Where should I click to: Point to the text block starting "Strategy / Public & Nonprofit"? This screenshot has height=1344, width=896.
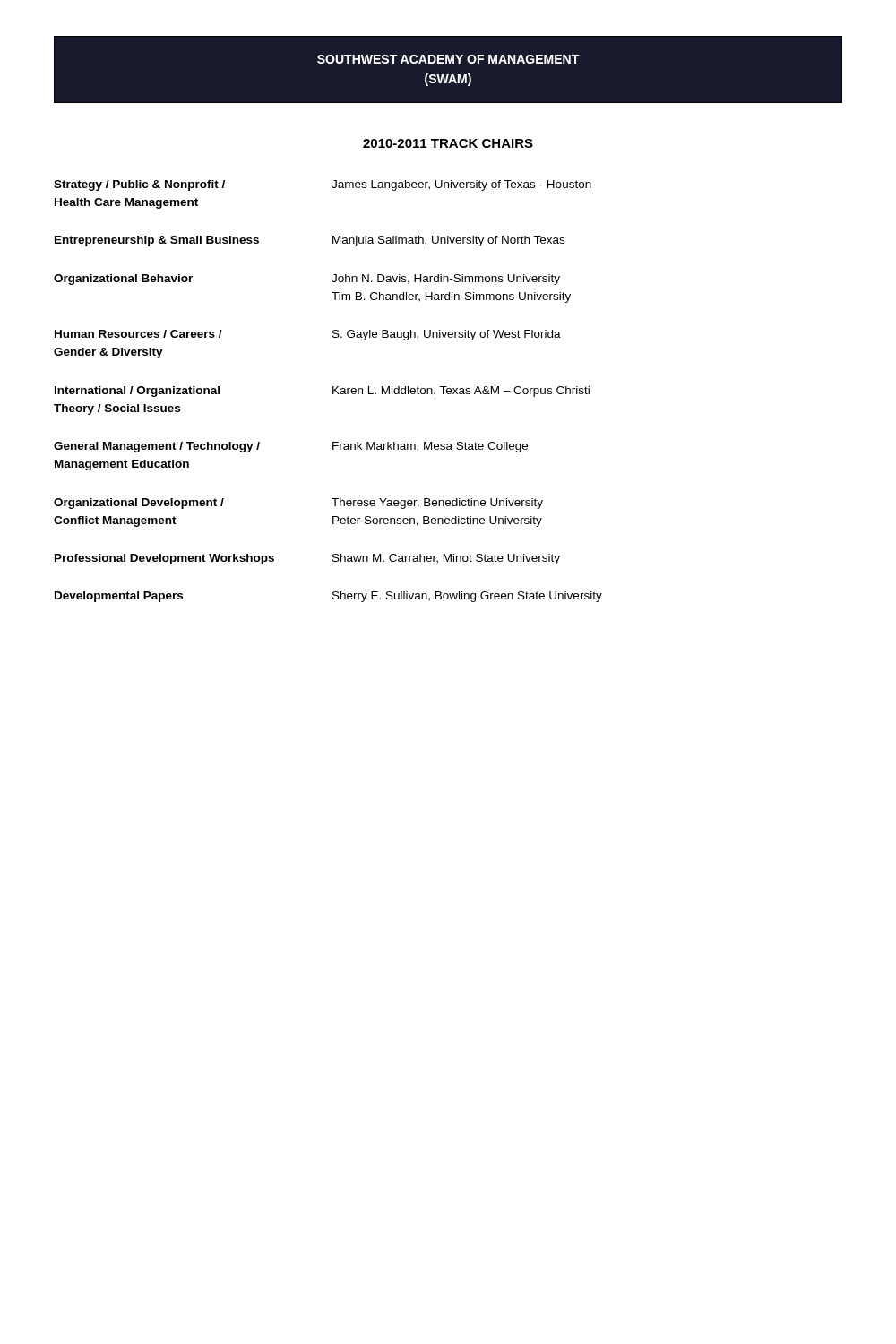pyautogui.click(x=139, y=193)
